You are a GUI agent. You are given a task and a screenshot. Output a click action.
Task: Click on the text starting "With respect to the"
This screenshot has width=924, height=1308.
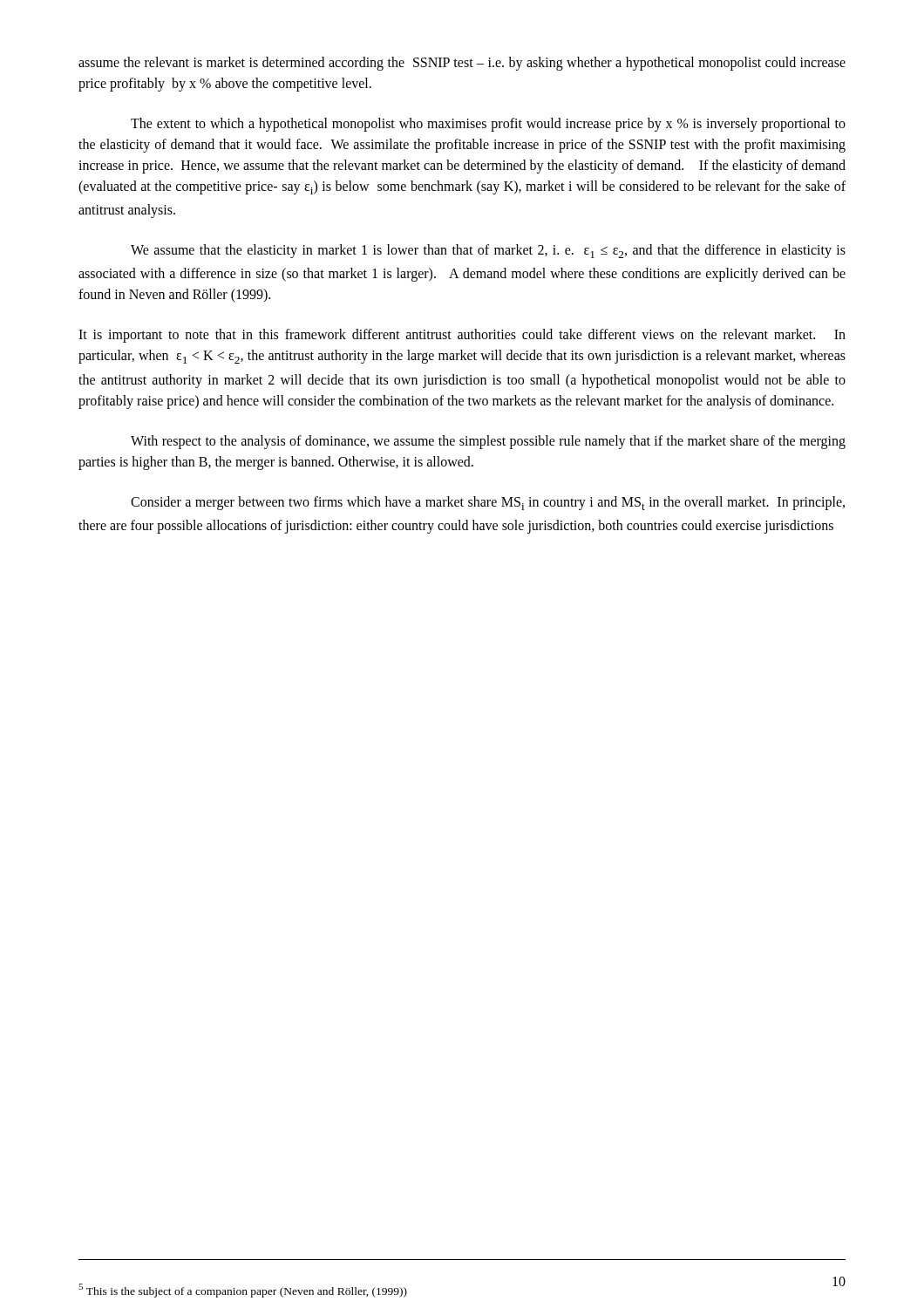pos(462,451)
